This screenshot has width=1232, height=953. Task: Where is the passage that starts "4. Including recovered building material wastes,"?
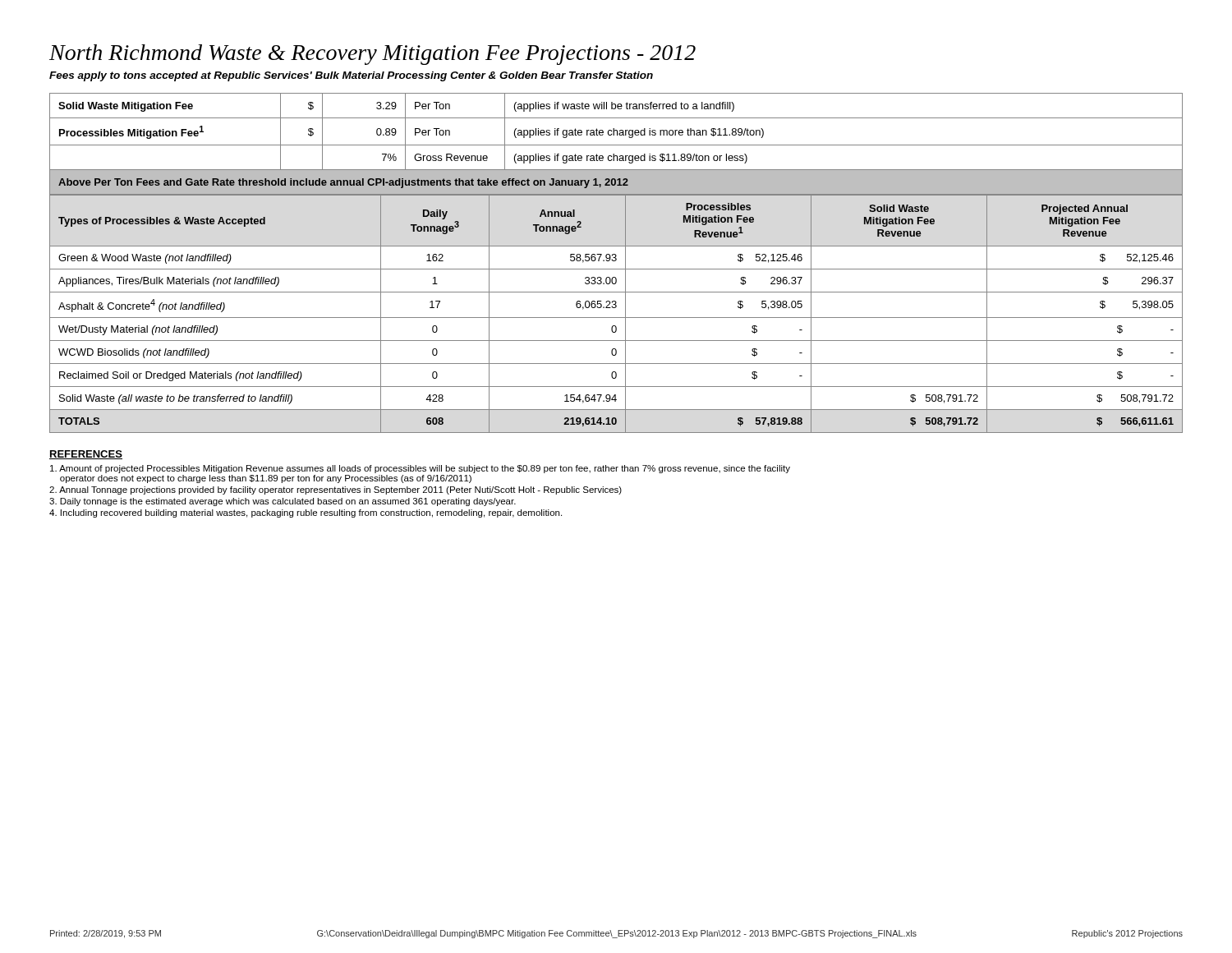[x=306, y=513]
